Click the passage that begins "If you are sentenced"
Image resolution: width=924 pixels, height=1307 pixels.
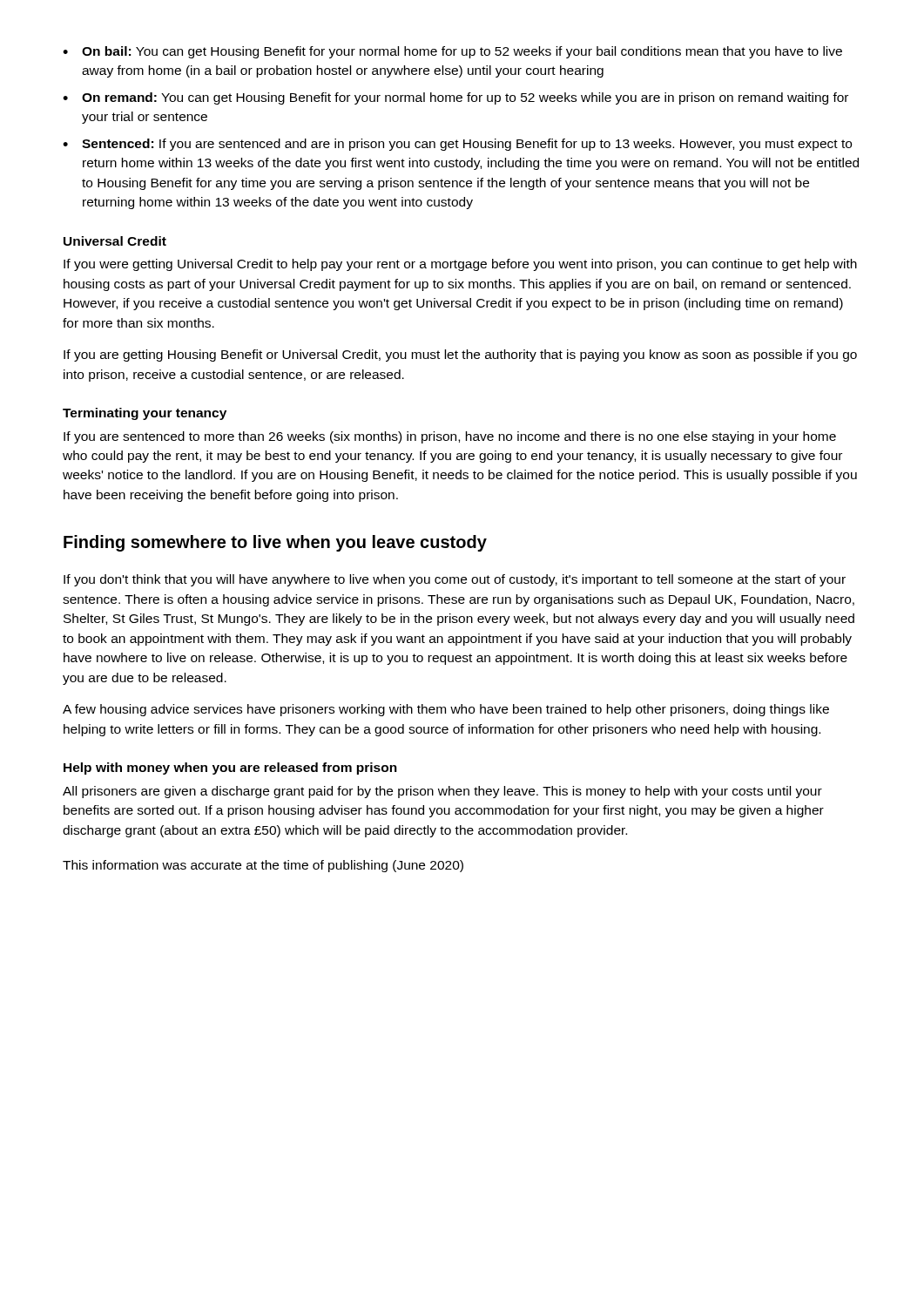(460, 465)
